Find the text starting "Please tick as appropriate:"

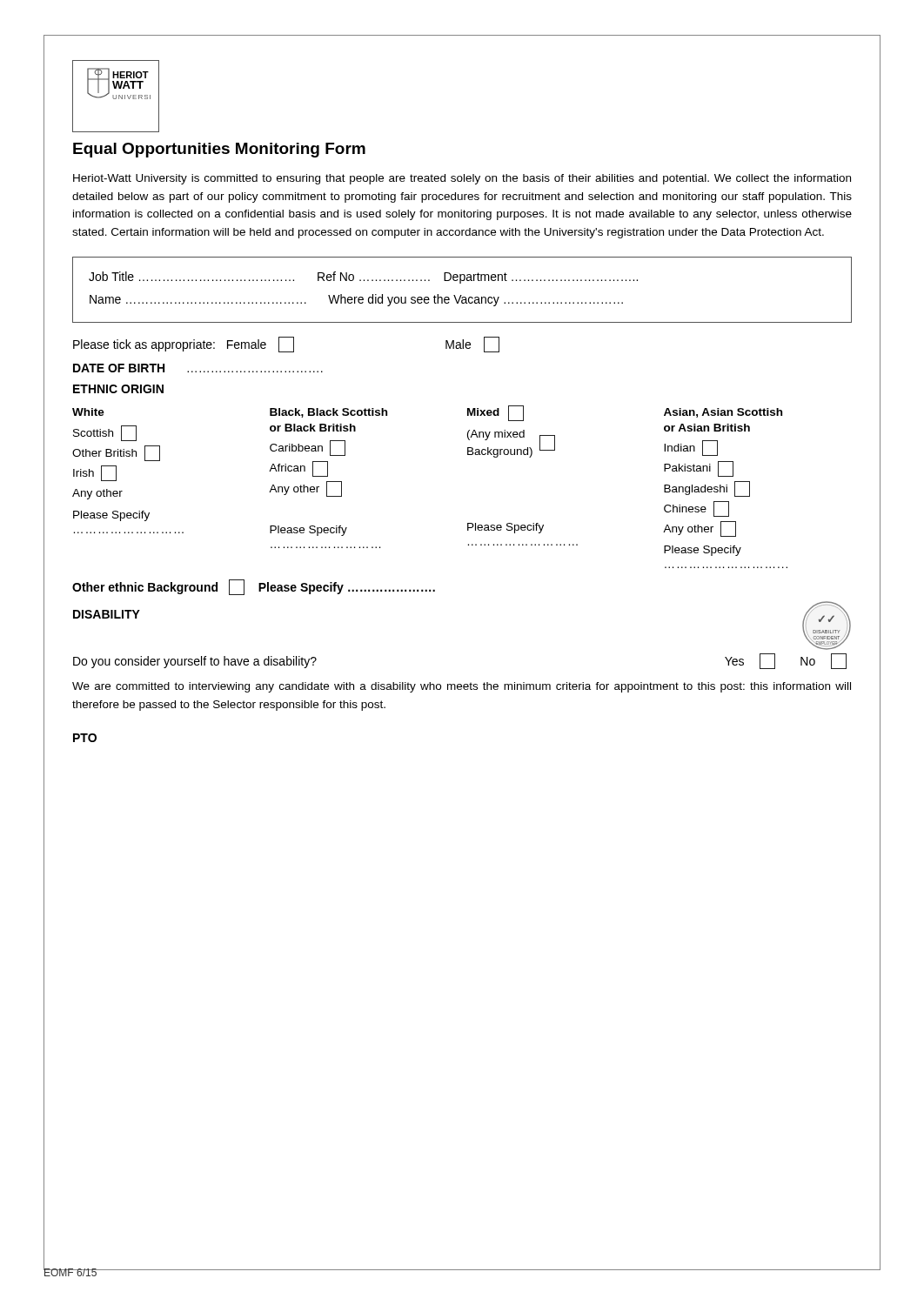286,345
